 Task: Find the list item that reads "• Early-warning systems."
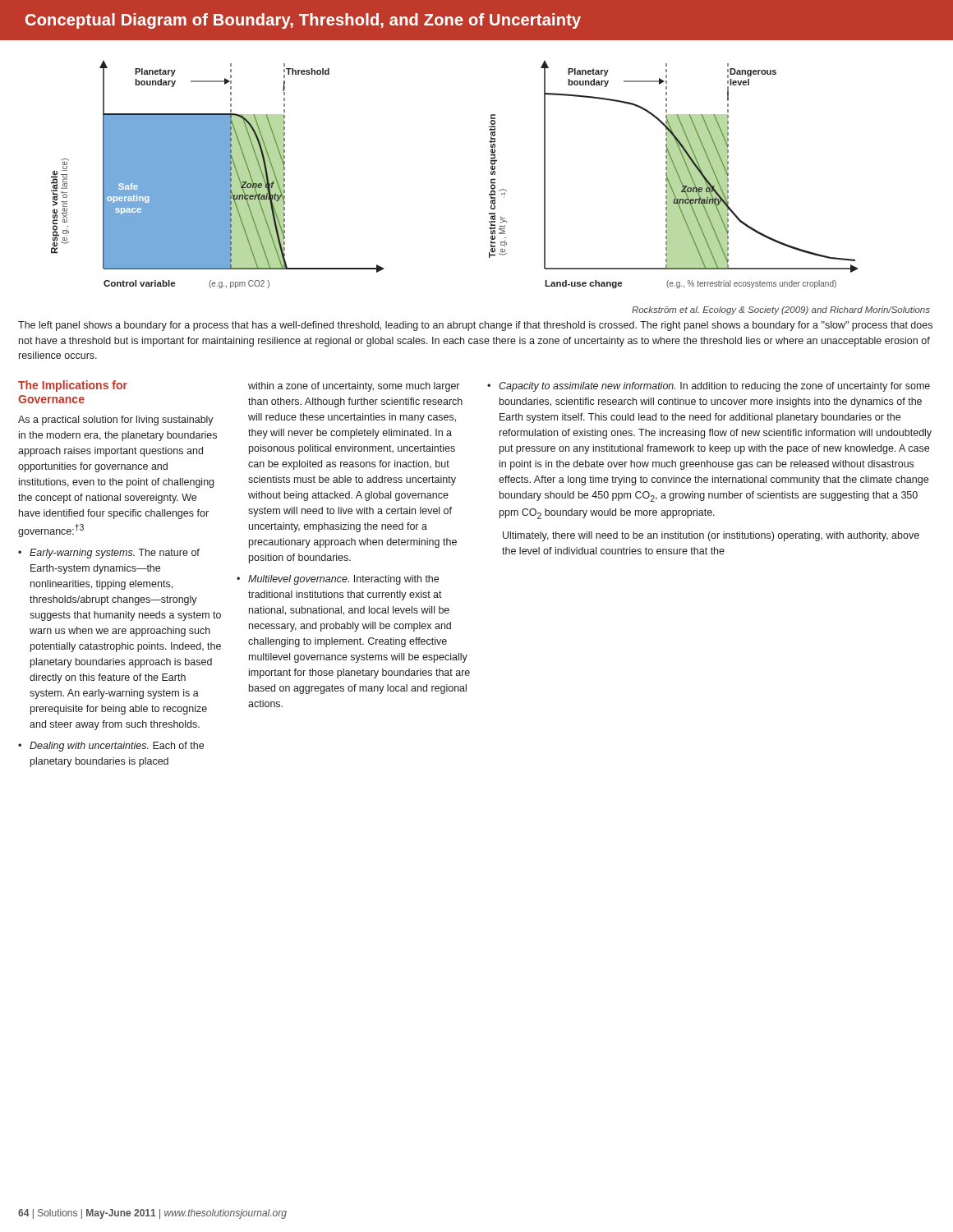click(120, 637)
